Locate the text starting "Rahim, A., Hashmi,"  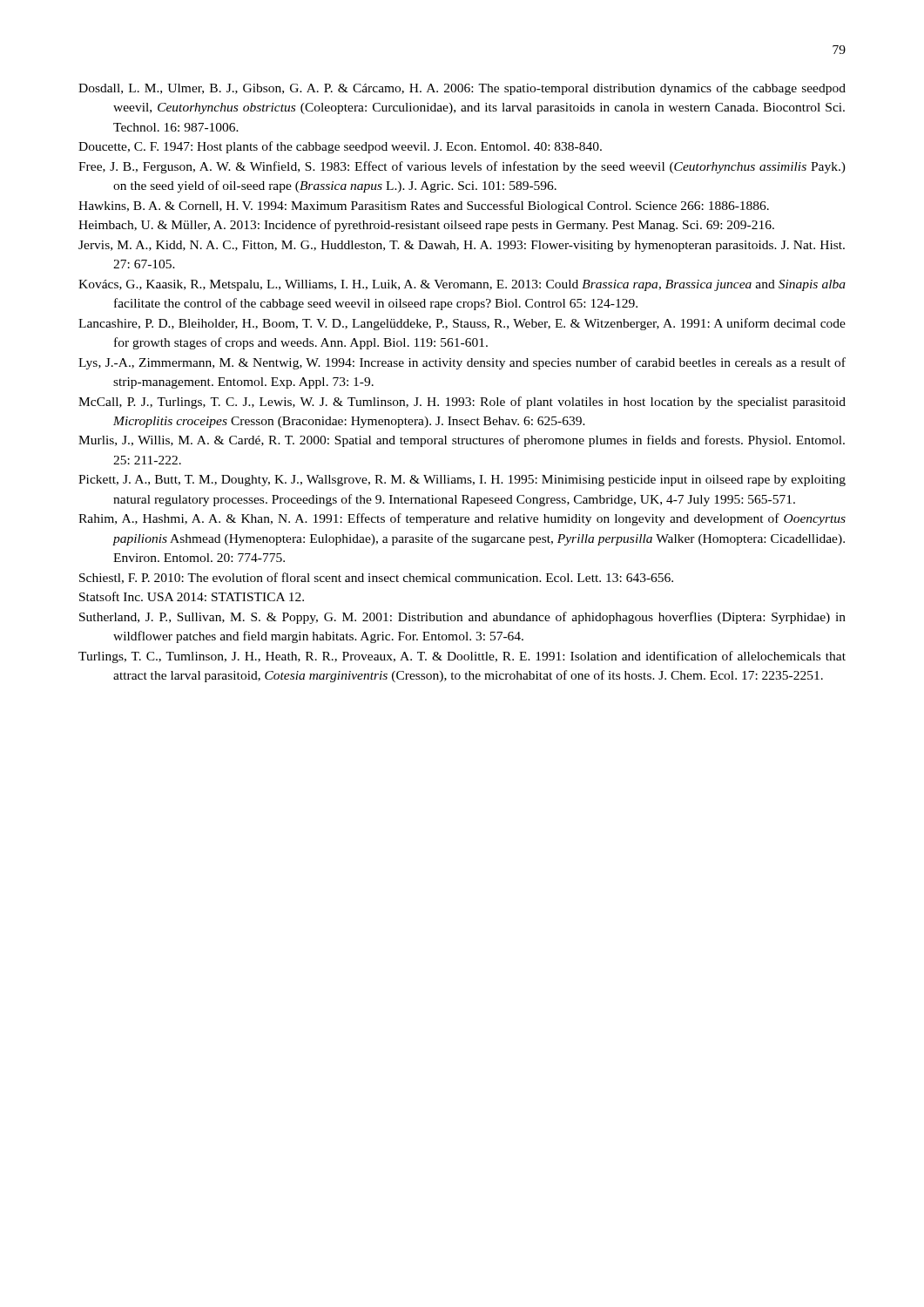pos(462,538)
